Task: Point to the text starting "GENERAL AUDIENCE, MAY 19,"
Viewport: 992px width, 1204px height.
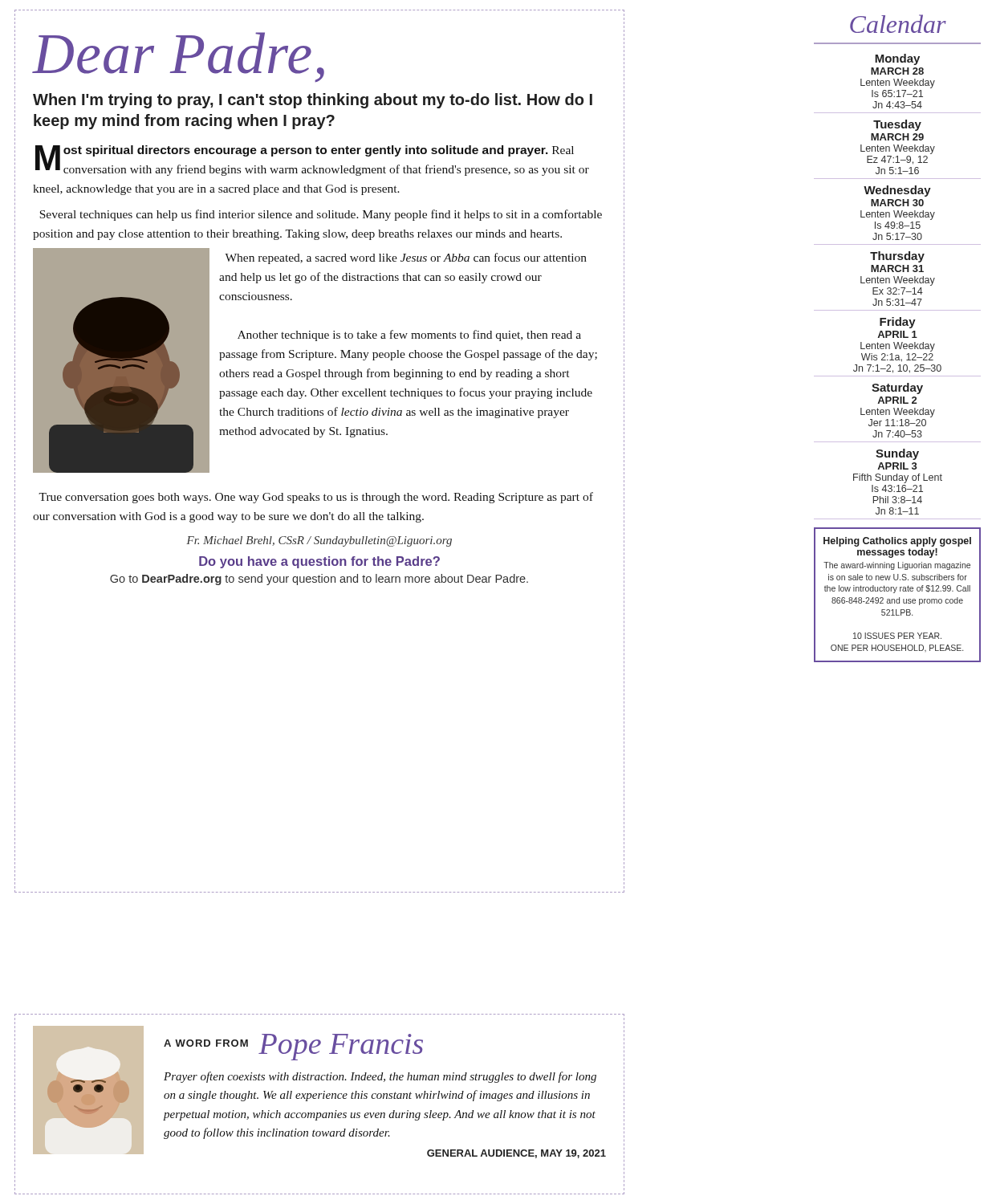Action: (x=516, y=1154)
